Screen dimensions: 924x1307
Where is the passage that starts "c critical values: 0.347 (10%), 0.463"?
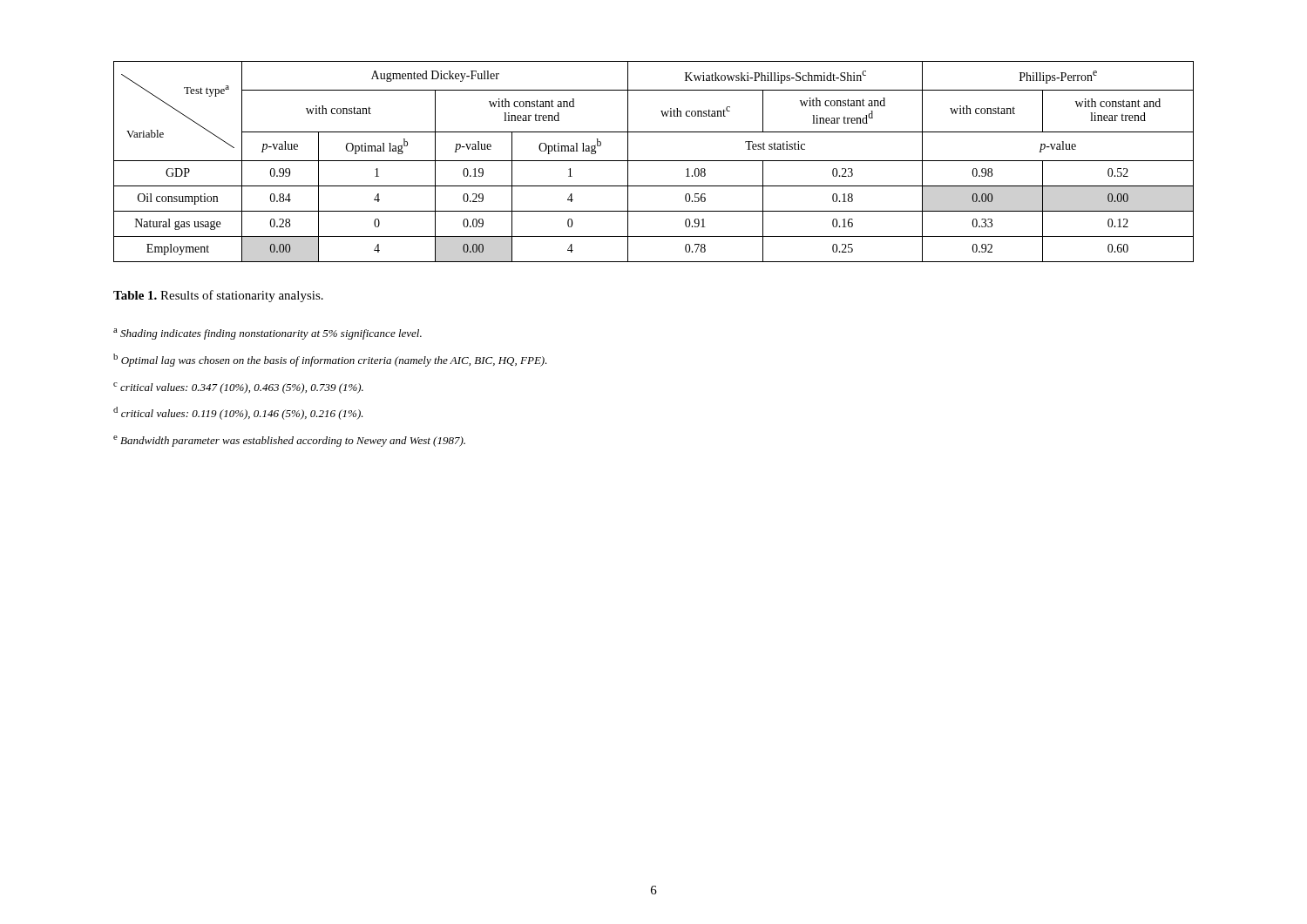[239, 386]
